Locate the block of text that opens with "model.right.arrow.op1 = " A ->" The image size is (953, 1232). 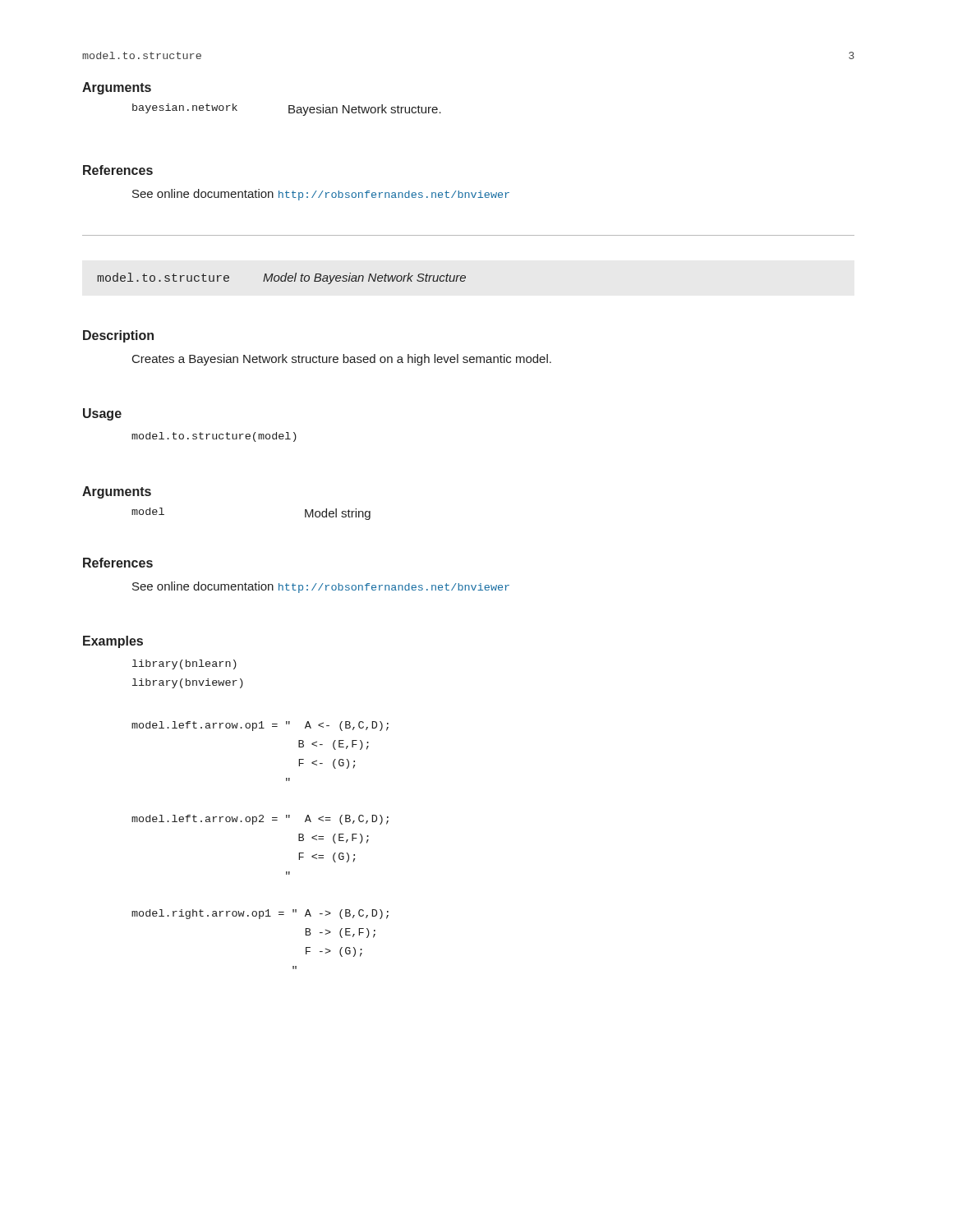(260, 914)
